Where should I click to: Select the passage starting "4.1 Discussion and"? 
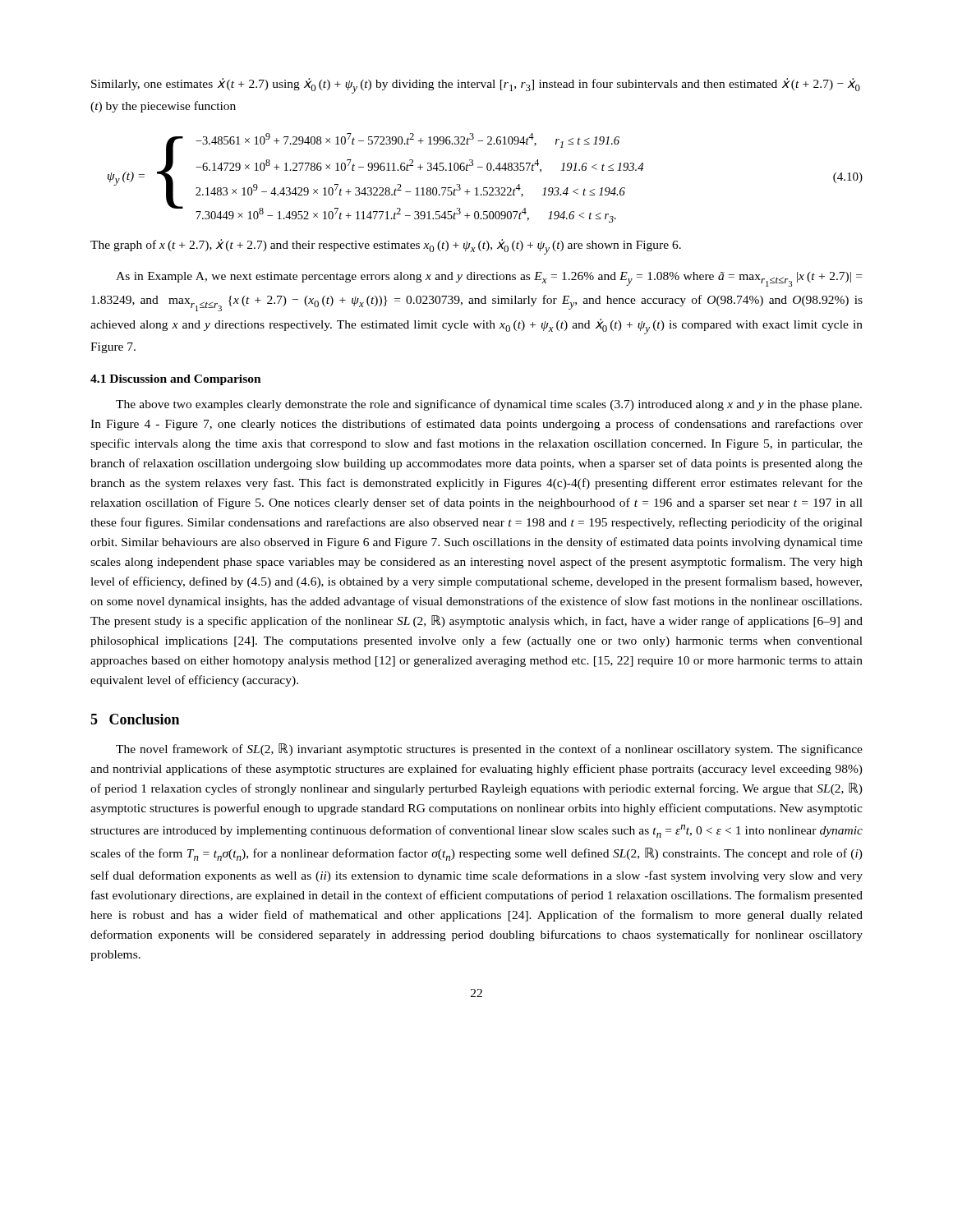click(x=176, y=380)
